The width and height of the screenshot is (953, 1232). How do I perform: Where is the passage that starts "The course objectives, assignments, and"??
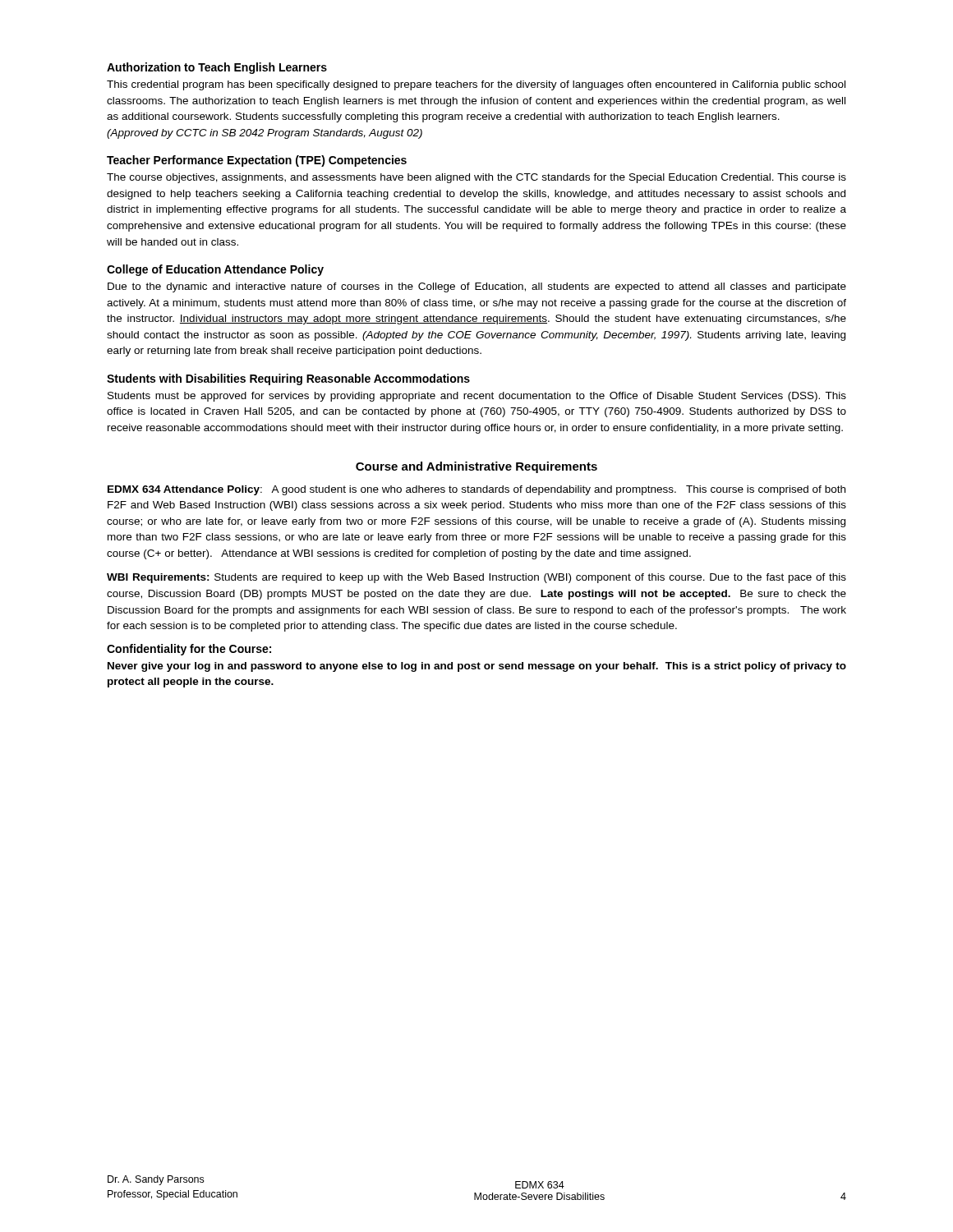click(476, 209)
